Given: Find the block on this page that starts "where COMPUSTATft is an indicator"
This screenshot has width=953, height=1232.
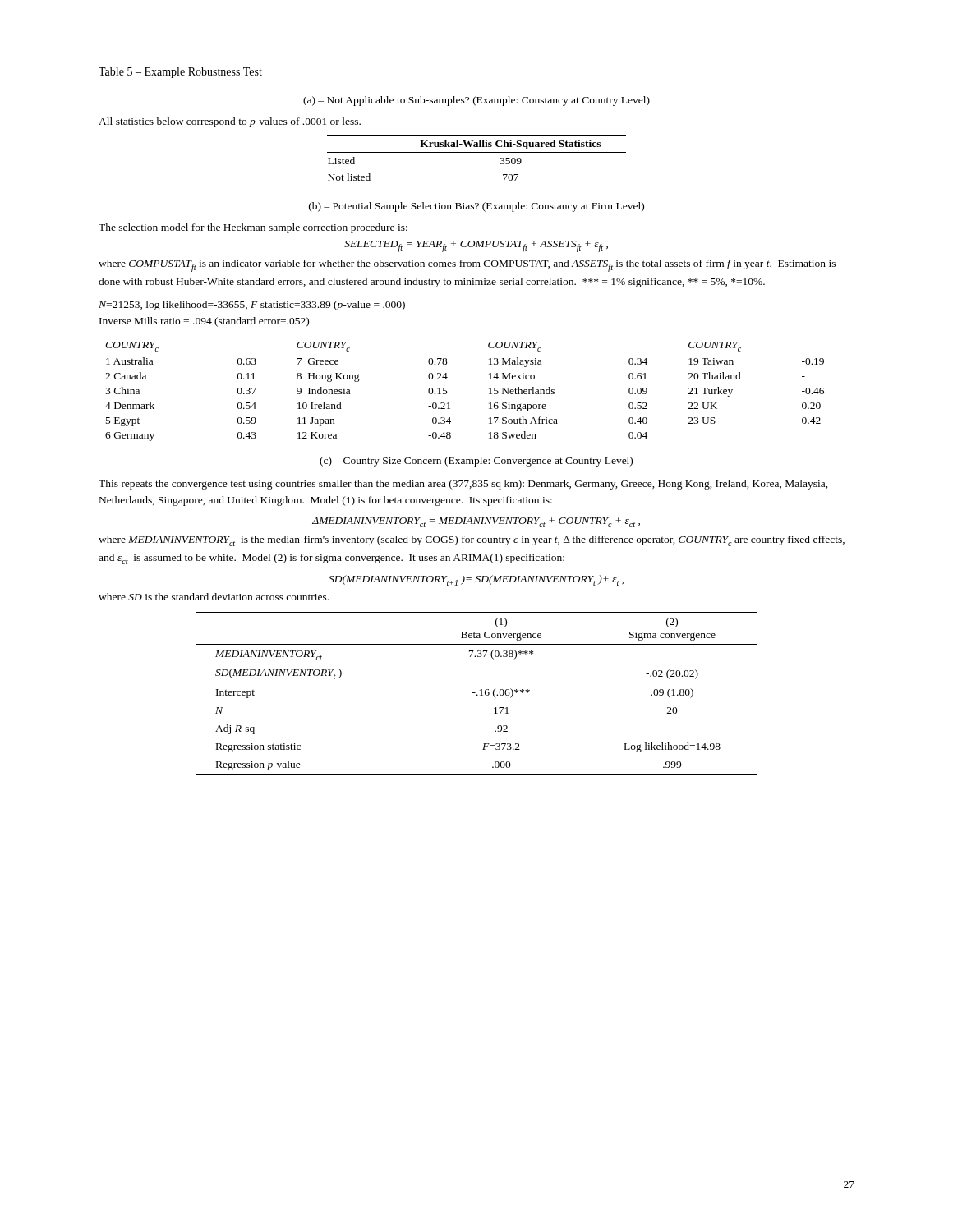Looking at the screenshot, I should click(x=467, y=272).
